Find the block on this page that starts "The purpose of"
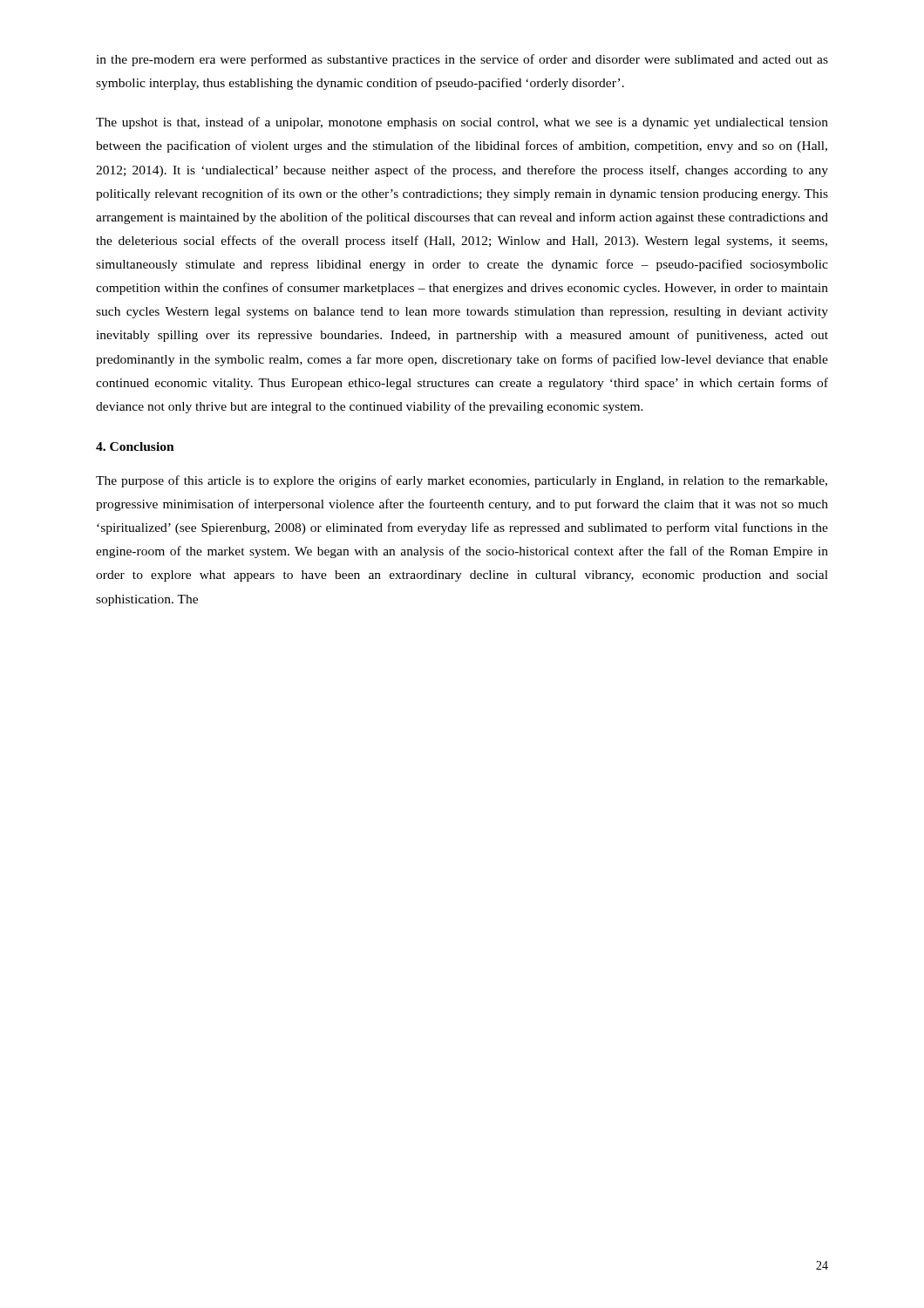The height and width of the screenshot is (1308, 924). (x=462, y=539)
